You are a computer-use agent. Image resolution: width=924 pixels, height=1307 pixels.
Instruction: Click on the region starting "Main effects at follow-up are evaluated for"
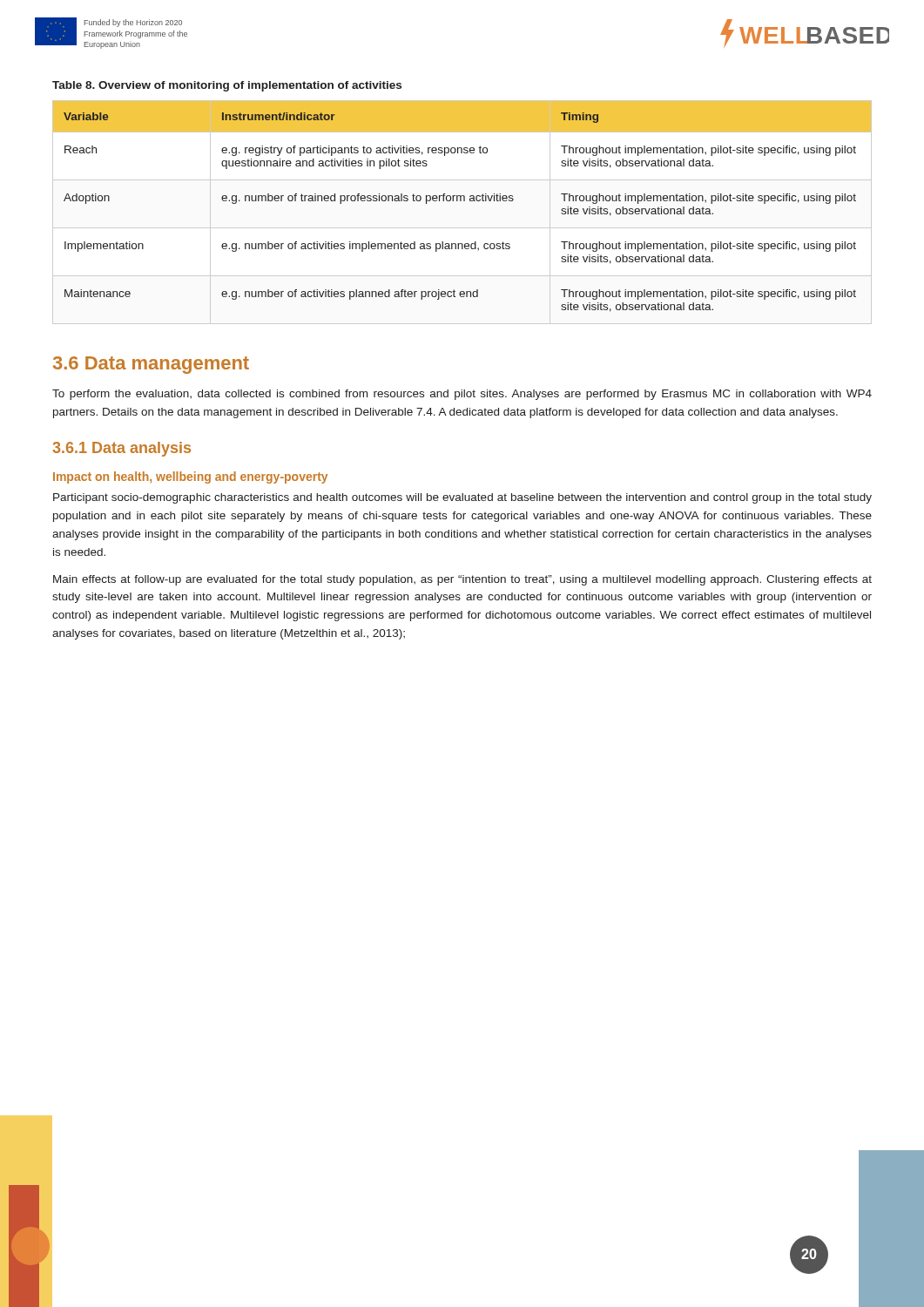(462, 606)
